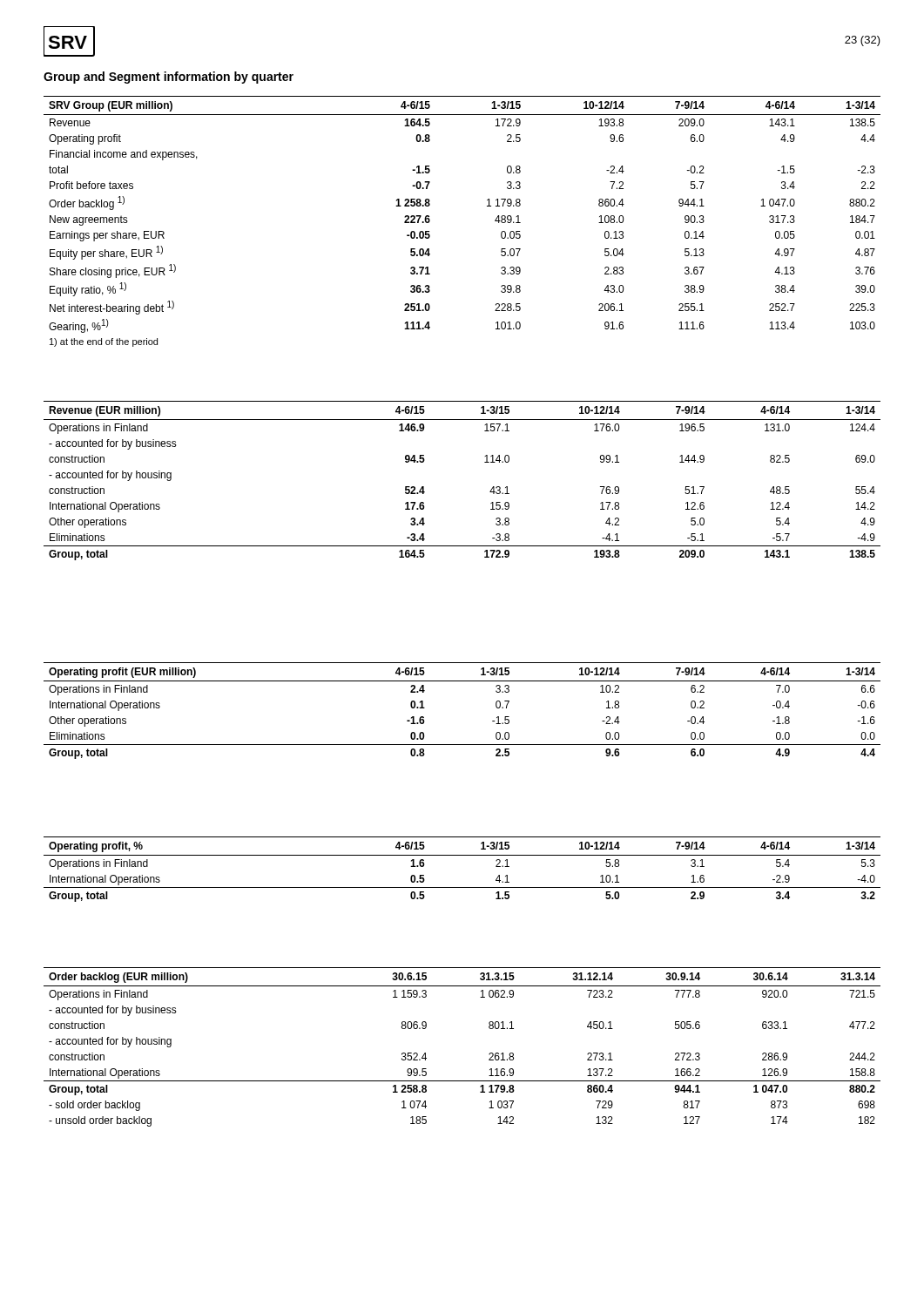Image resolution: width=924 pixels, height=1307 pixels.
Task: Point to the text starting "Group and Segment information by quarter"
Action: click(169, 77)
